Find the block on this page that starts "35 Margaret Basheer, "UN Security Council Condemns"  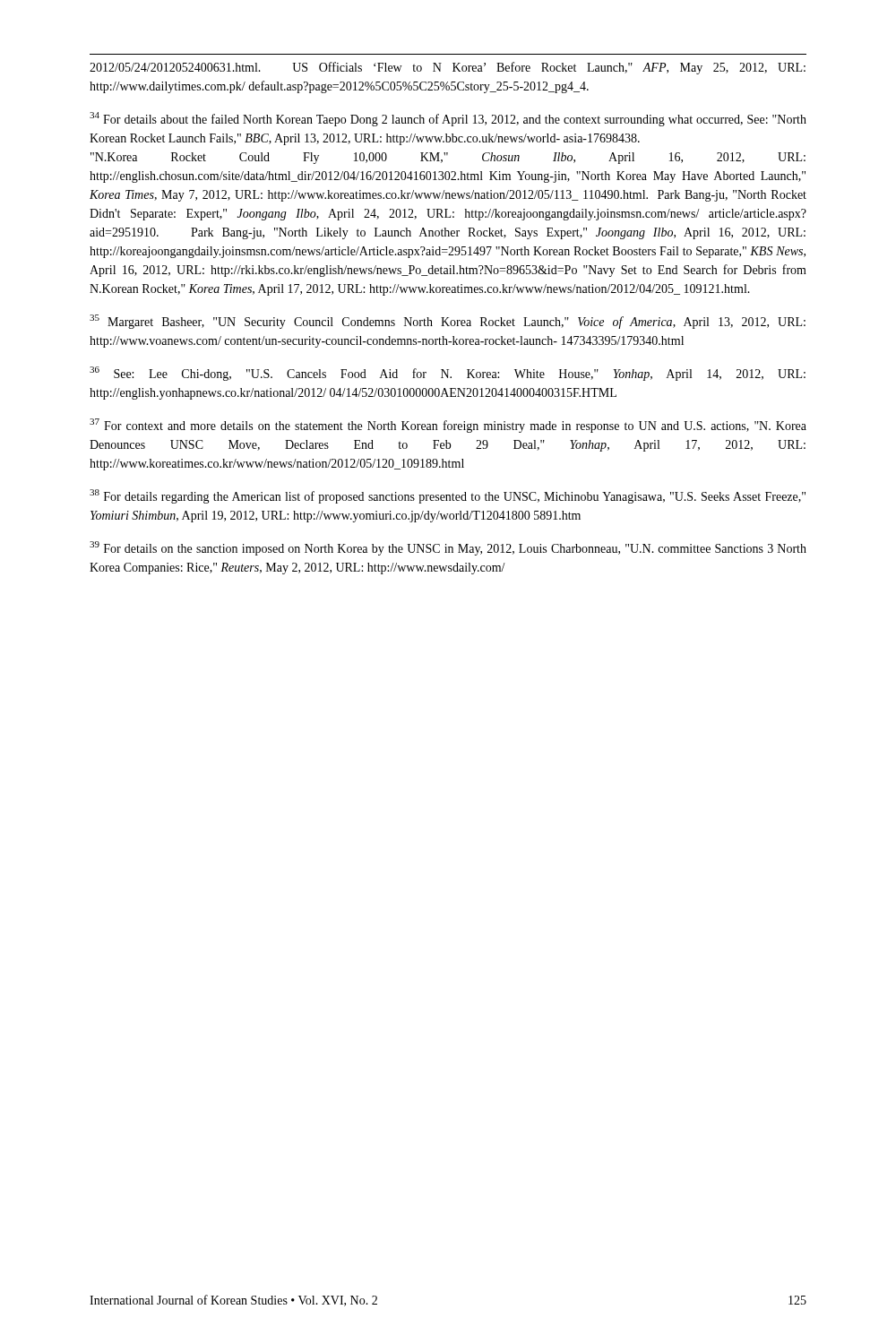448,330
